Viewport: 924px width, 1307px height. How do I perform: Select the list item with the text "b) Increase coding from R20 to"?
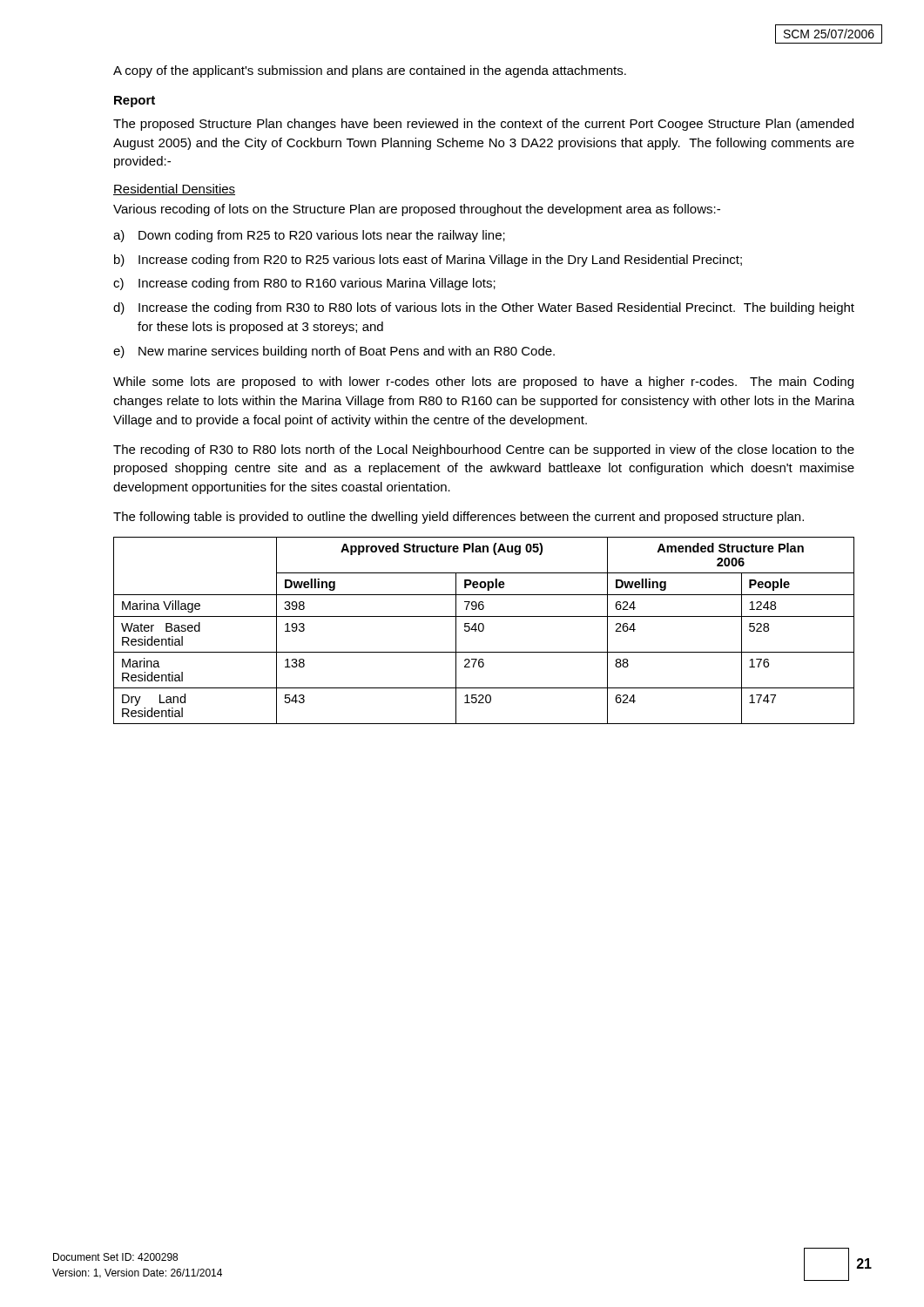[484, 259]
